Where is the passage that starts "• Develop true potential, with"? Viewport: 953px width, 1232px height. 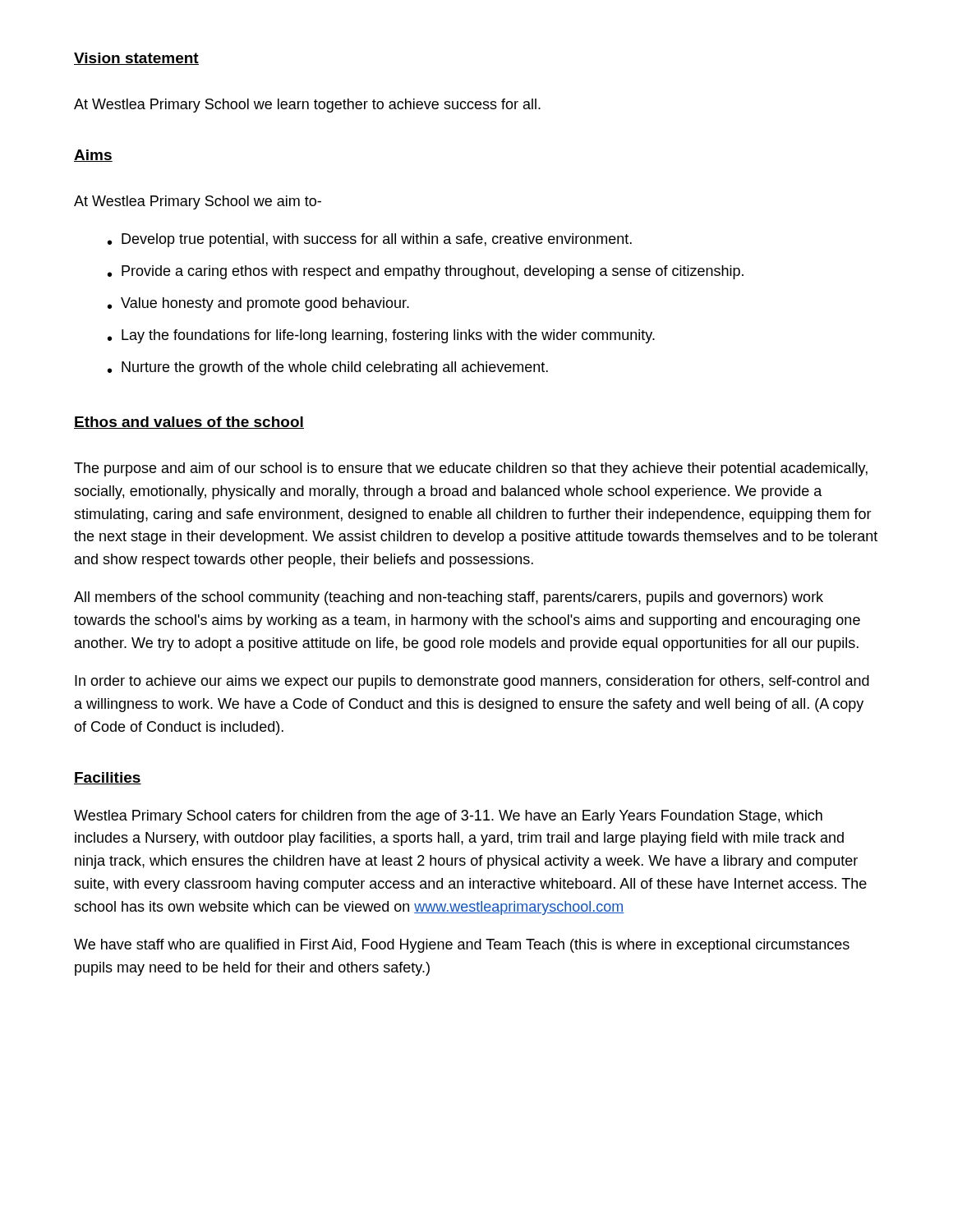pyautogui.click(x=493, y=242)
